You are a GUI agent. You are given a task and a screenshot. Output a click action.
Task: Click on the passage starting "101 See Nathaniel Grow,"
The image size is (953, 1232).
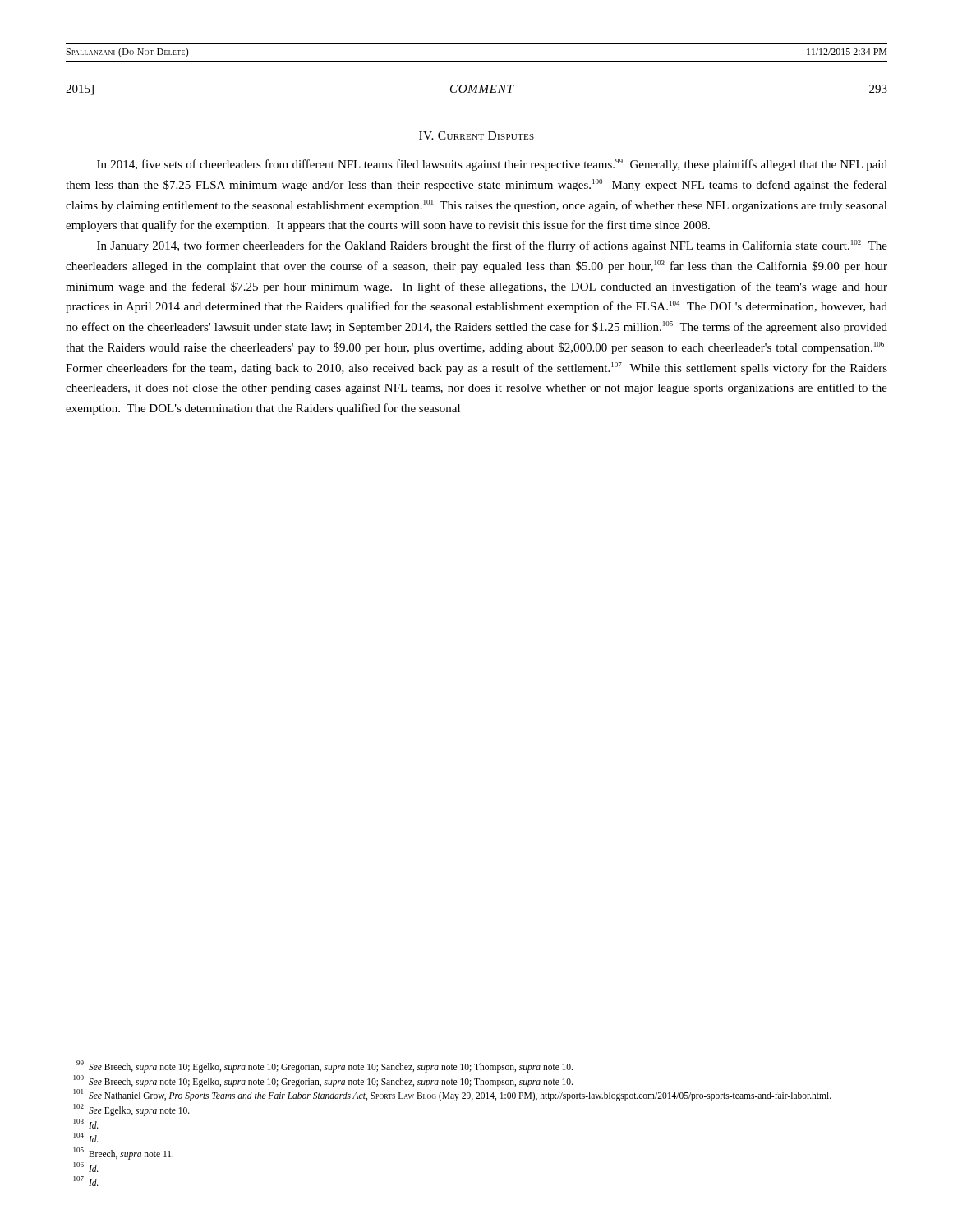coord(476,1096)
